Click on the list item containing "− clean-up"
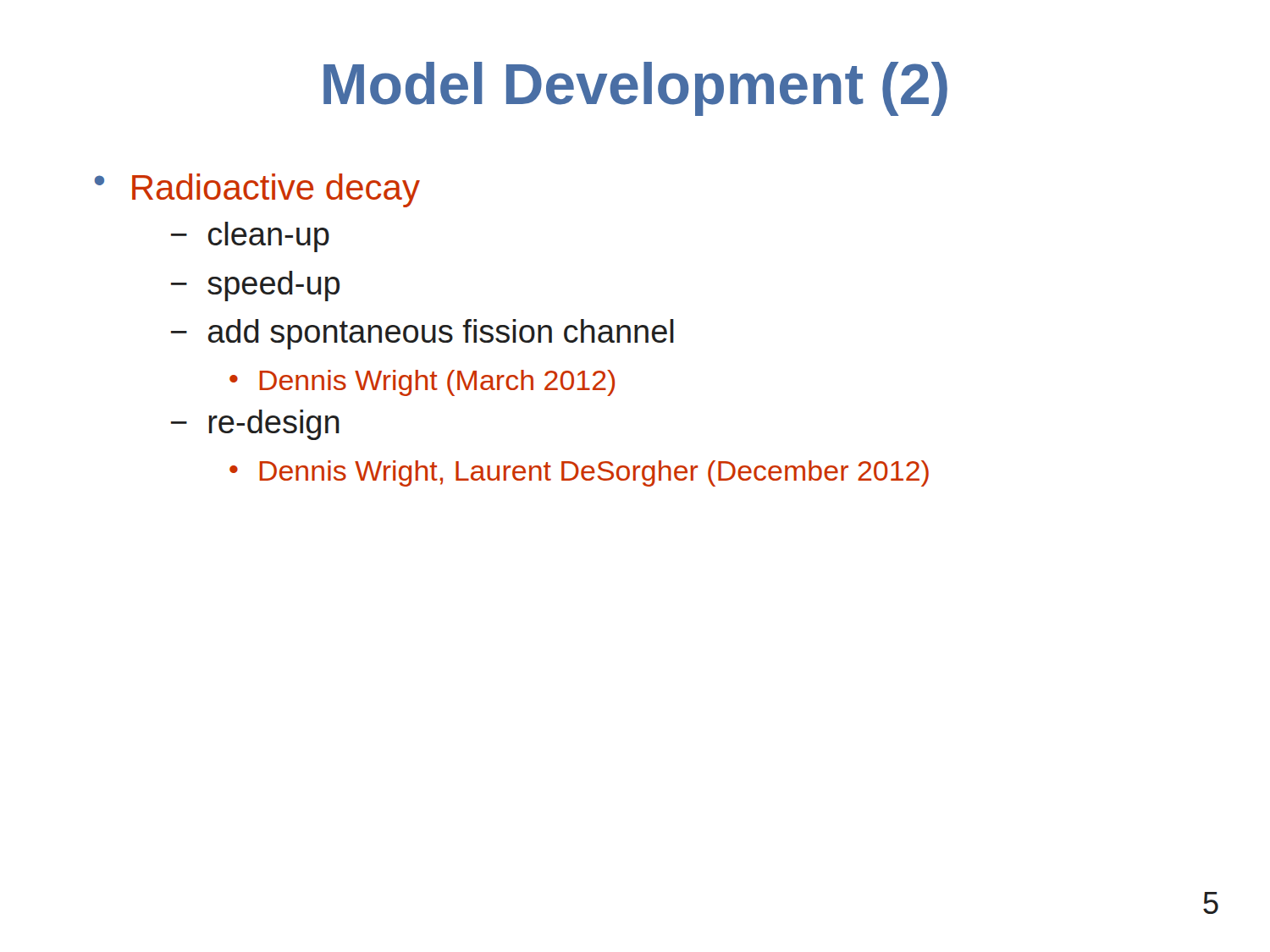The image size is (1270, 952). point(250,235)
